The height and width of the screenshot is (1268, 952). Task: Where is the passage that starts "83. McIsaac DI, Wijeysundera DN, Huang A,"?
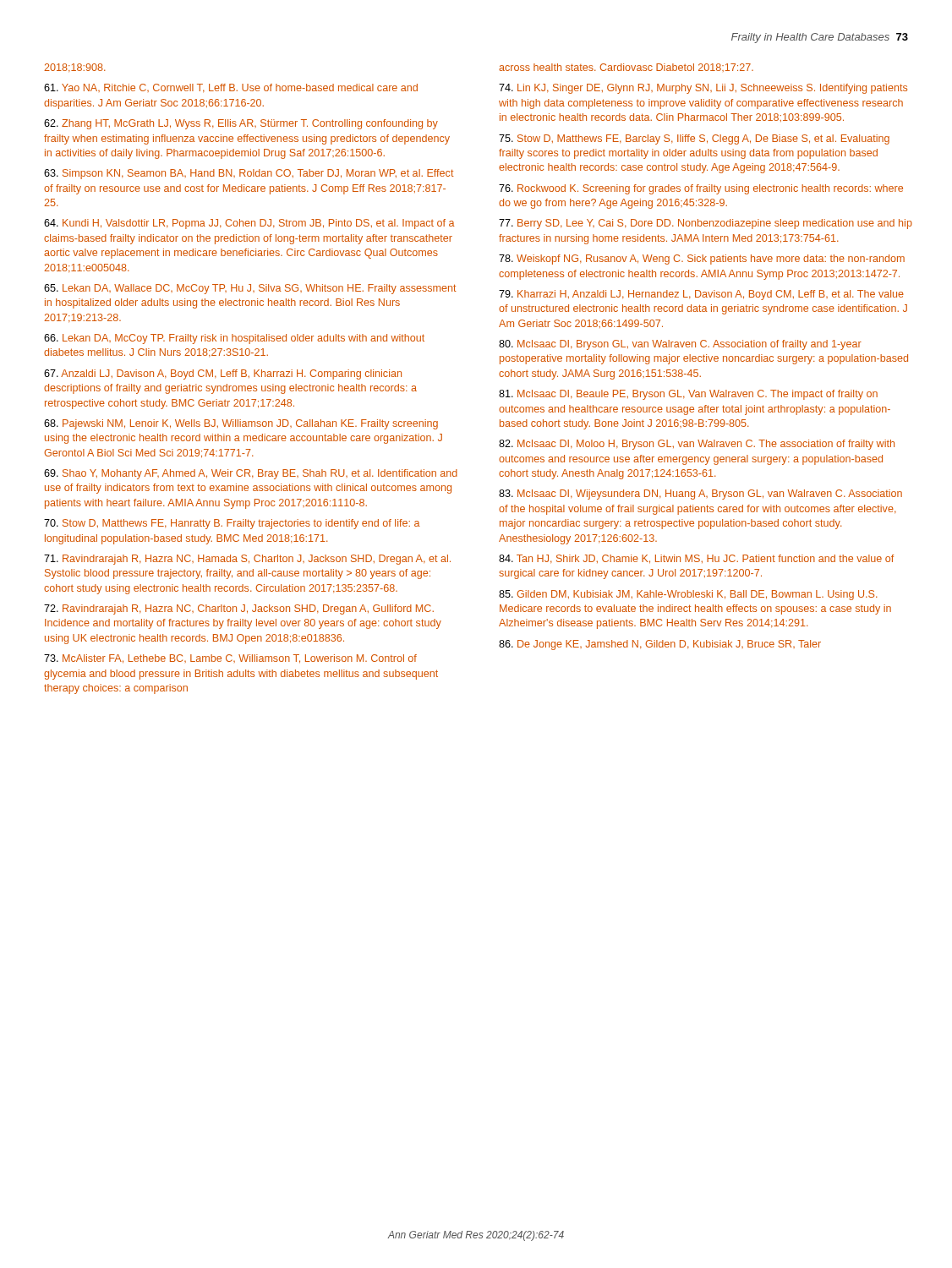point(701,516)
